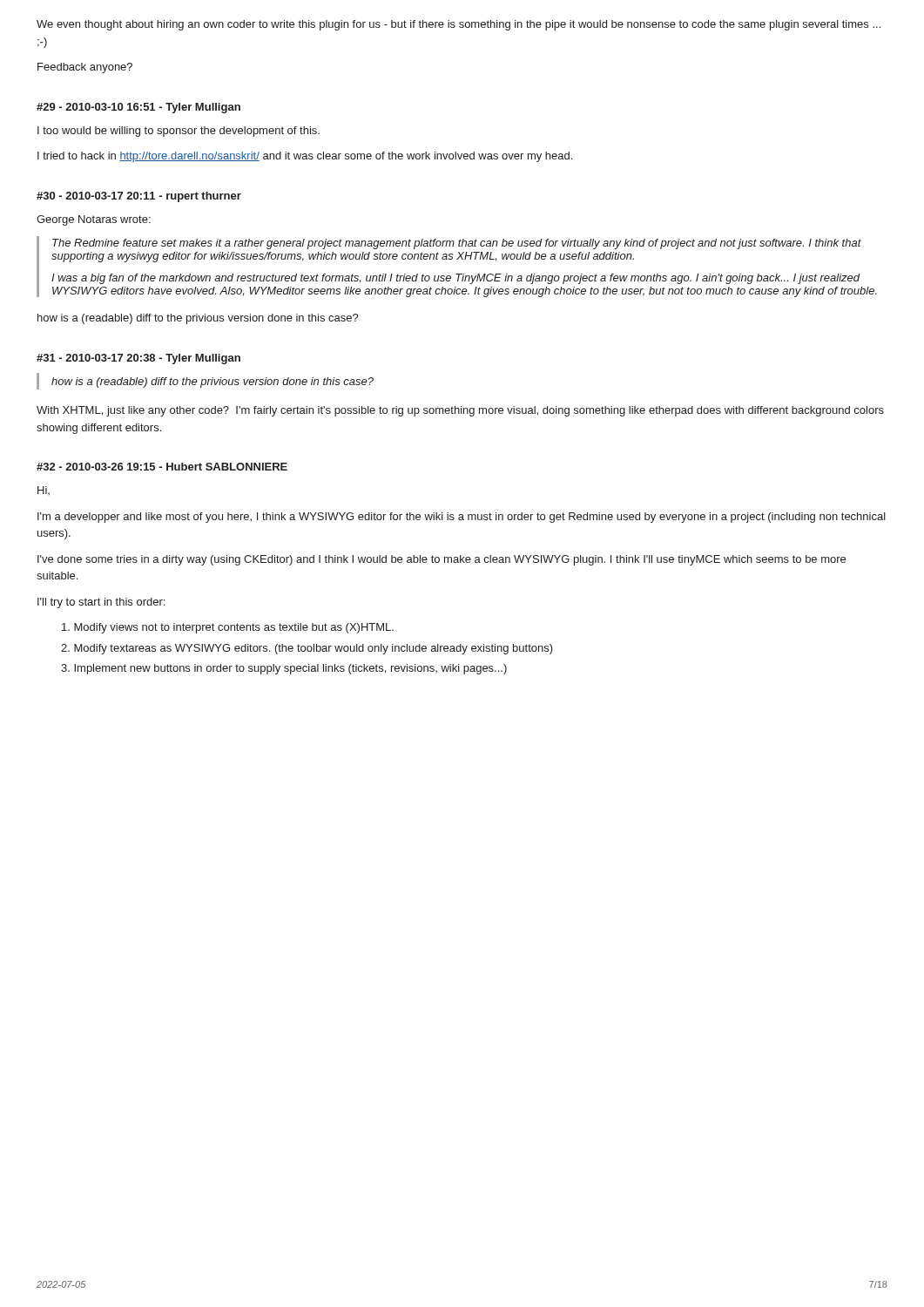The width and height of the screenshot is (924, 1307).
Task: Locate the block starting "I too would be willing to sponsor the"
Action: 179,130
